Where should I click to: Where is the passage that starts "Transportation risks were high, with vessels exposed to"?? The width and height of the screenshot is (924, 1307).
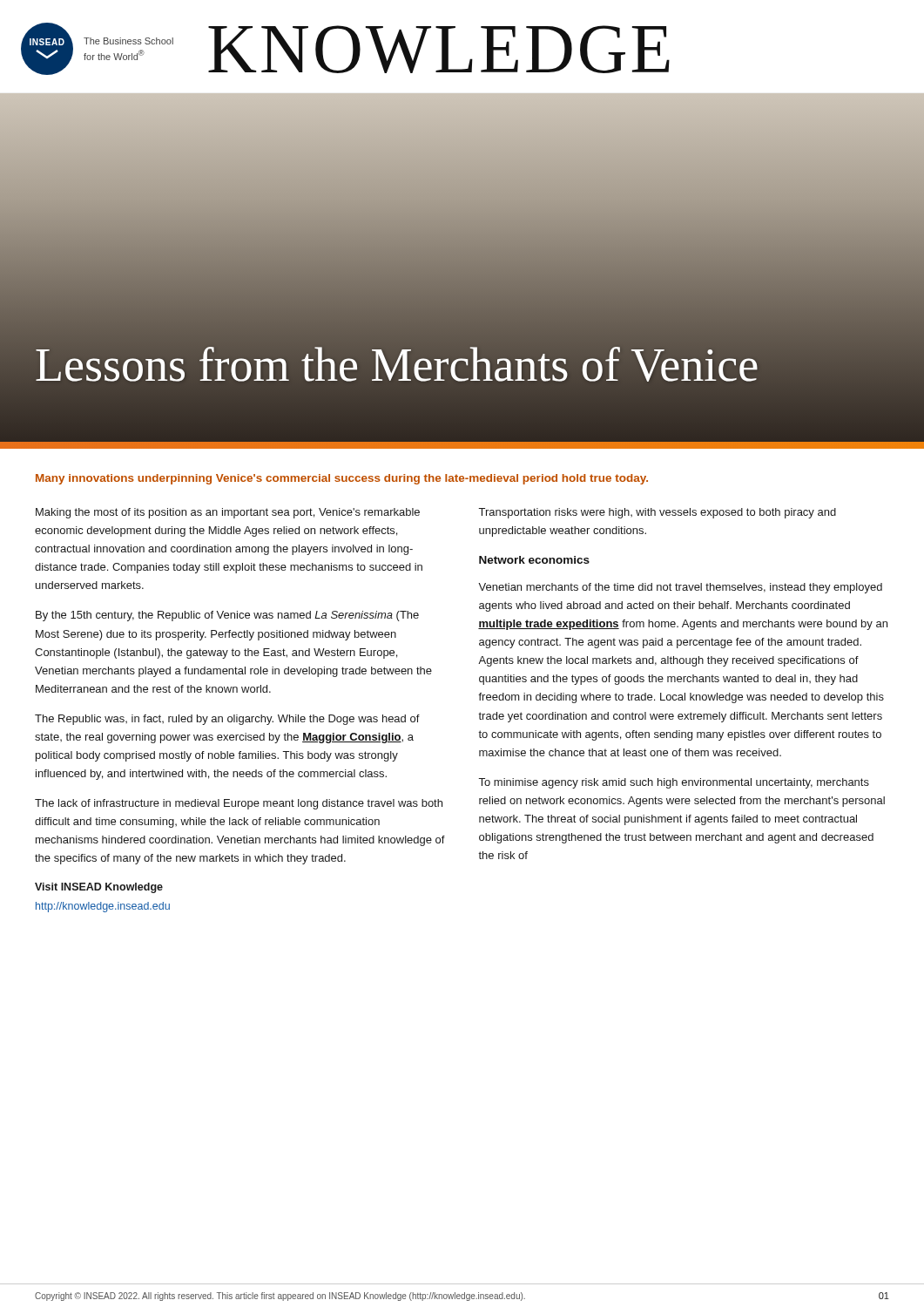pos(684,521)
